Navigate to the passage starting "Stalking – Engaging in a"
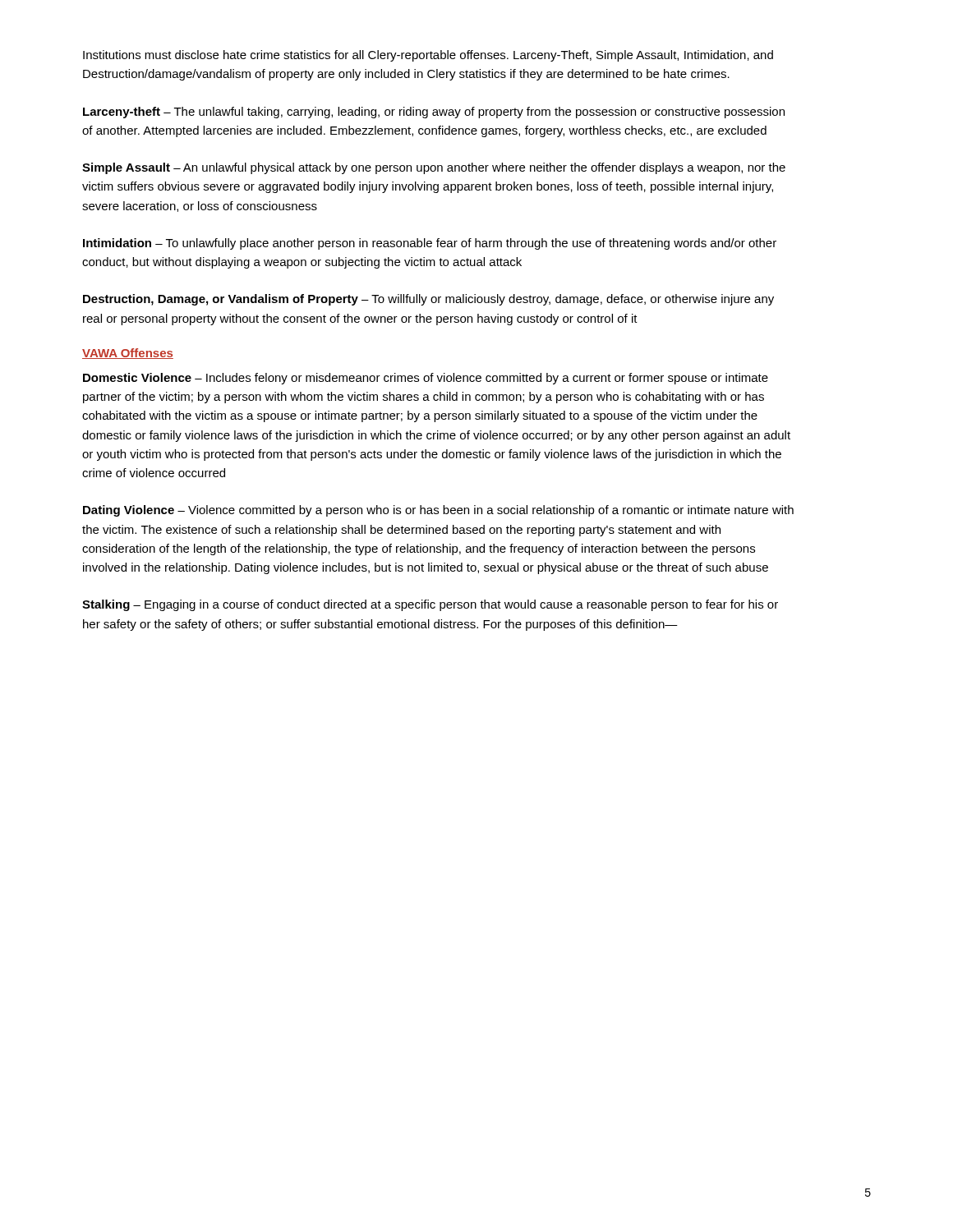Viewport: 953px width, 1232px height. pyautogui.click(x=430, y=614)
